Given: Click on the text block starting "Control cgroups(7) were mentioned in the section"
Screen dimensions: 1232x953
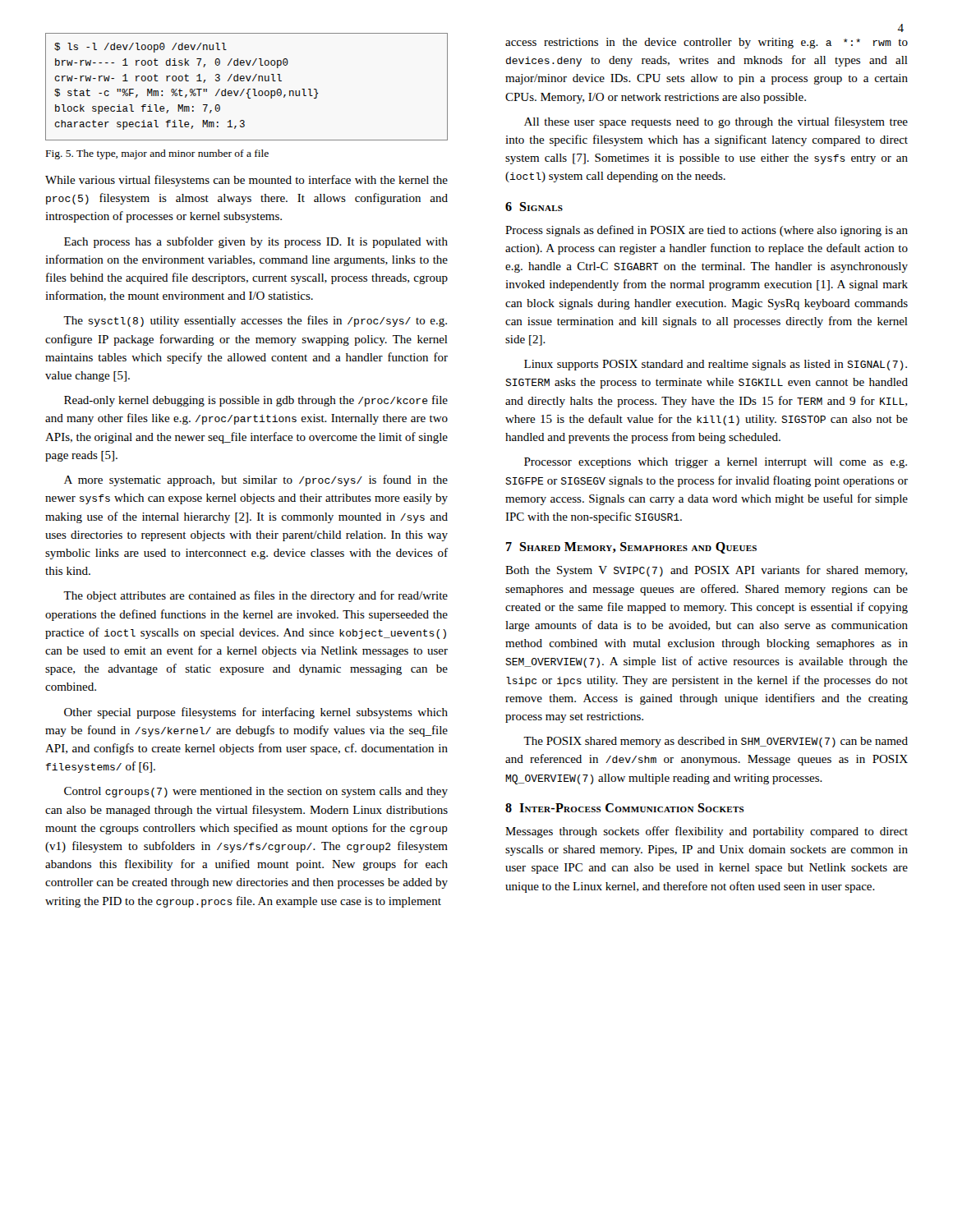Looking at the screenshot, I should click(x=246, y=846).
